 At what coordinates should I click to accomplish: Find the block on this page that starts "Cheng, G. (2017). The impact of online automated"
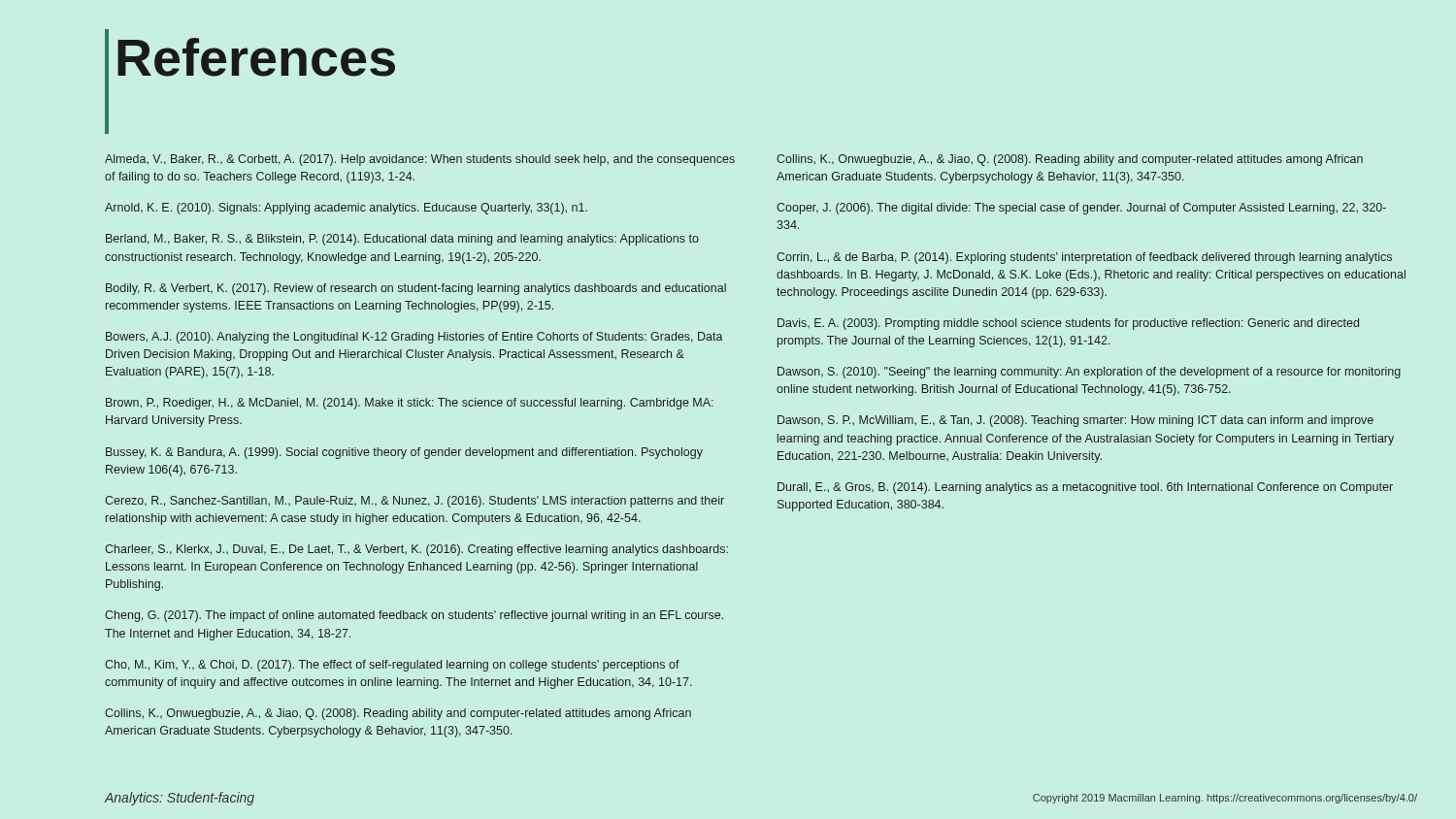click(415, 624)
